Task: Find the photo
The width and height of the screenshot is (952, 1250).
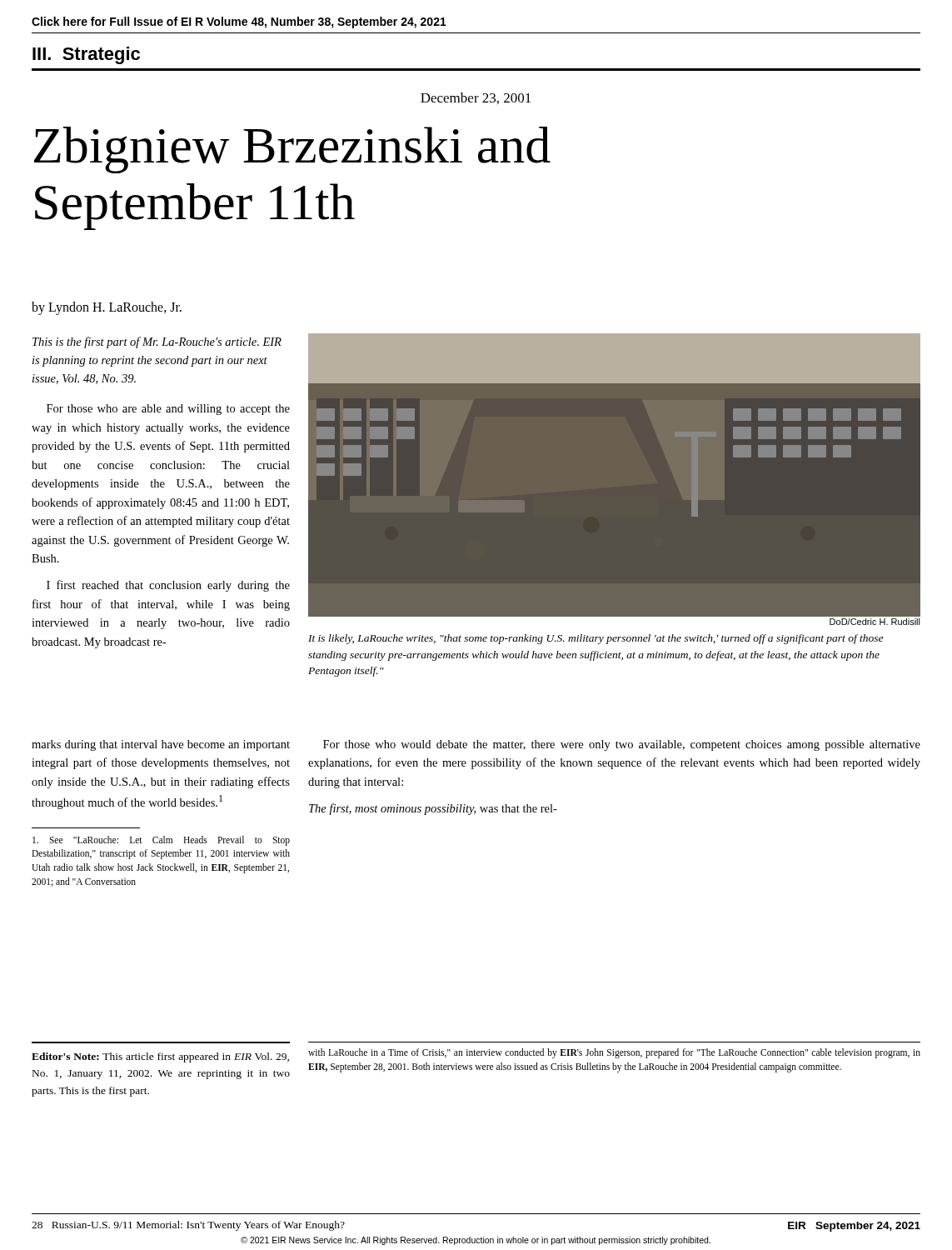Action: pyautogui.click(x=614, y=480)
